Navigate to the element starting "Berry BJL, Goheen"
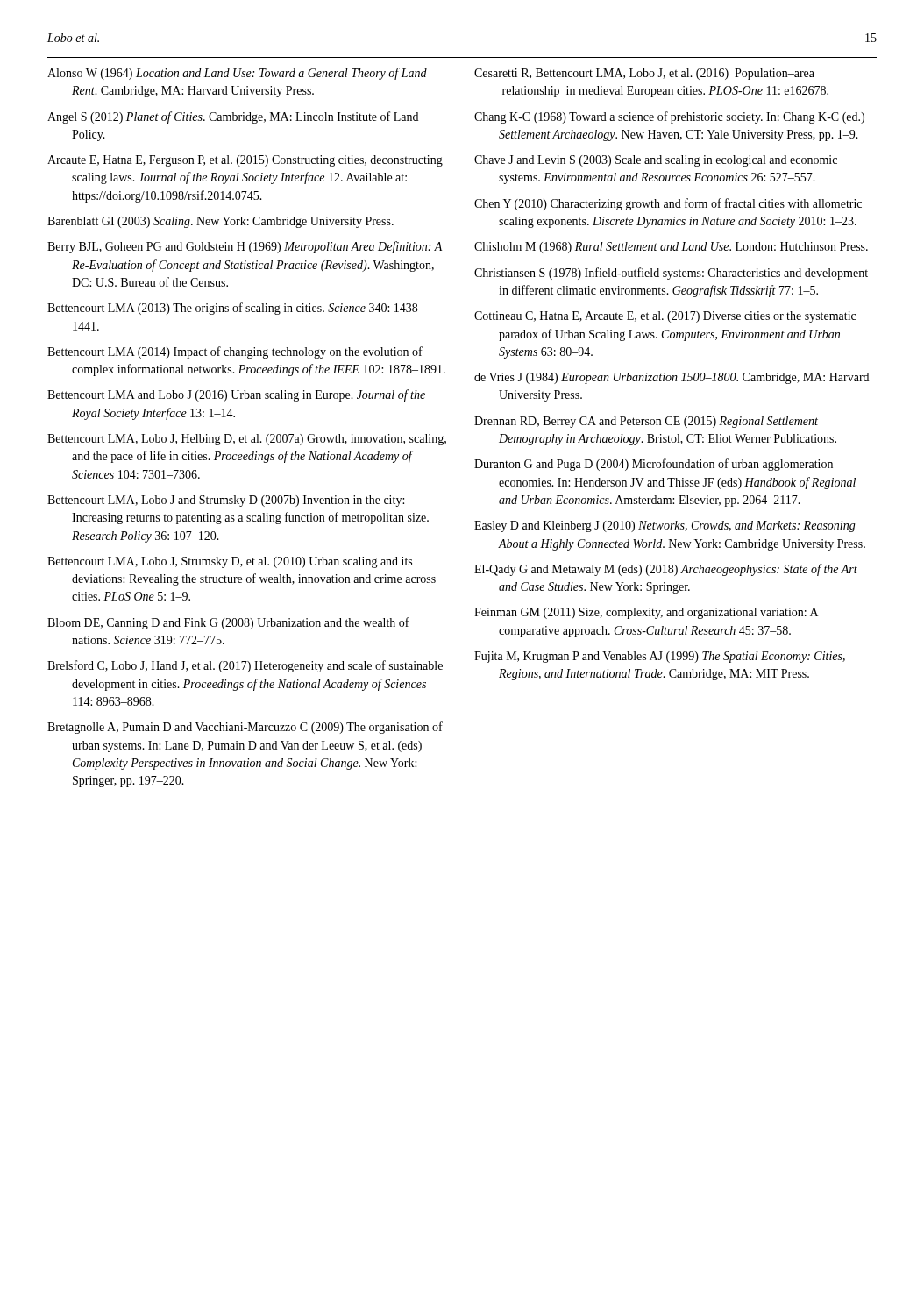The width and height of the screenshot is (924, 1315). pyautogui.click(x=245, y=265)
